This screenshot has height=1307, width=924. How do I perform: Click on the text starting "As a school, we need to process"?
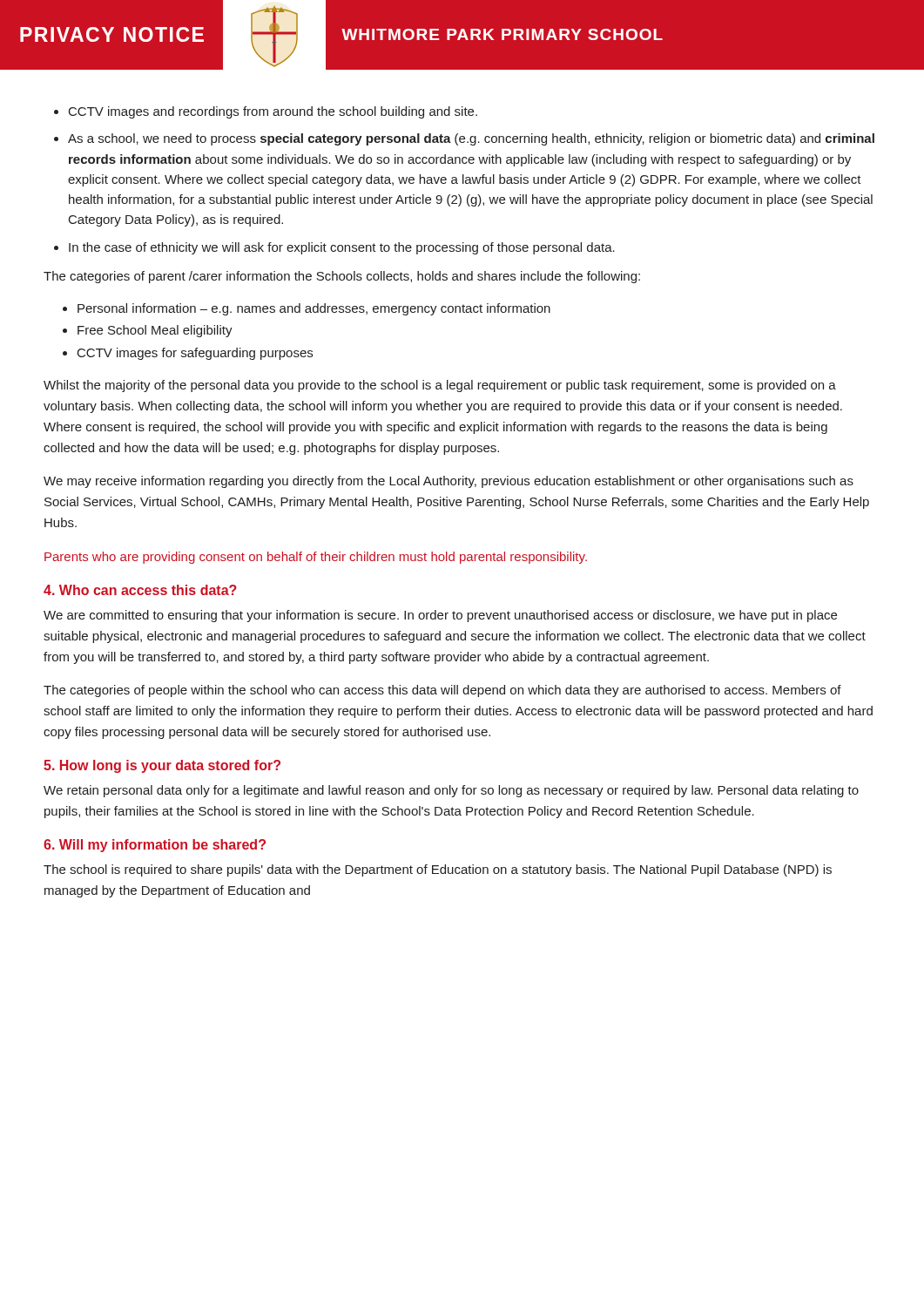tap(472, 179)
